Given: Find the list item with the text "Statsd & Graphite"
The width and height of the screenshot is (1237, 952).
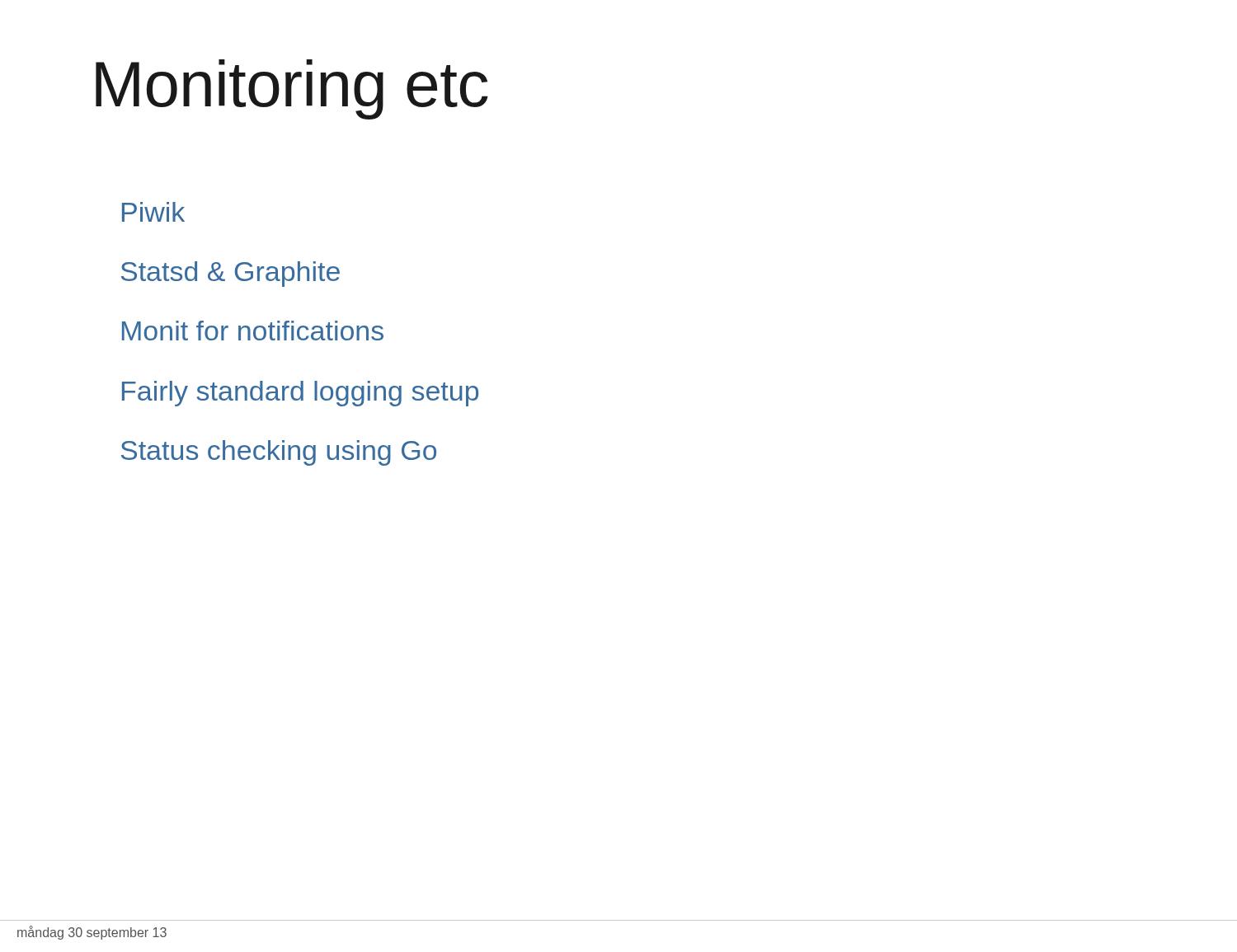Looking at the screenshot, I should point(230,271).
